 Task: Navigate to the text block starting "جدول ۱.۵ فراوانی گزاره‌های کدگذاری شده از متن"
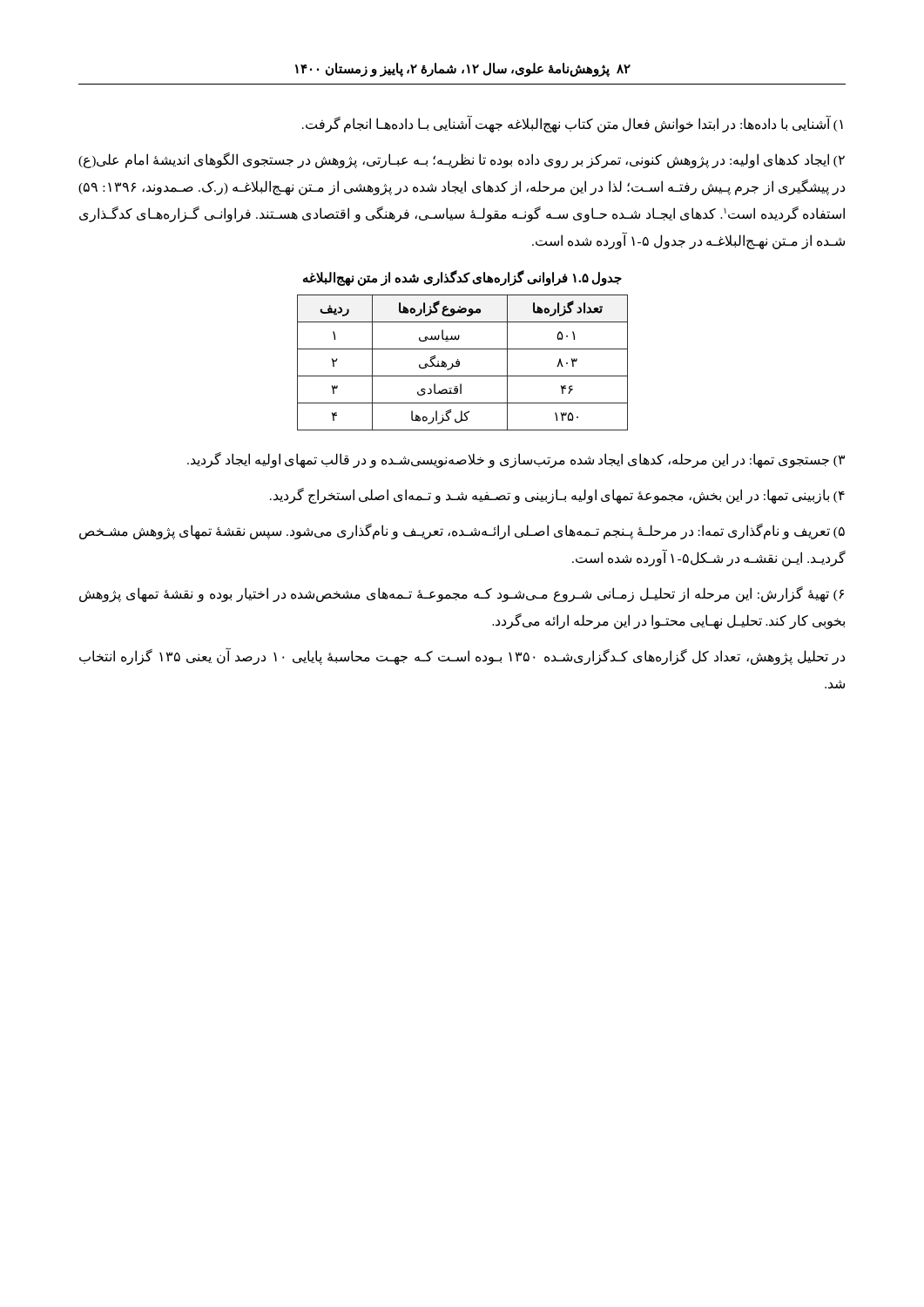(462, 278)
